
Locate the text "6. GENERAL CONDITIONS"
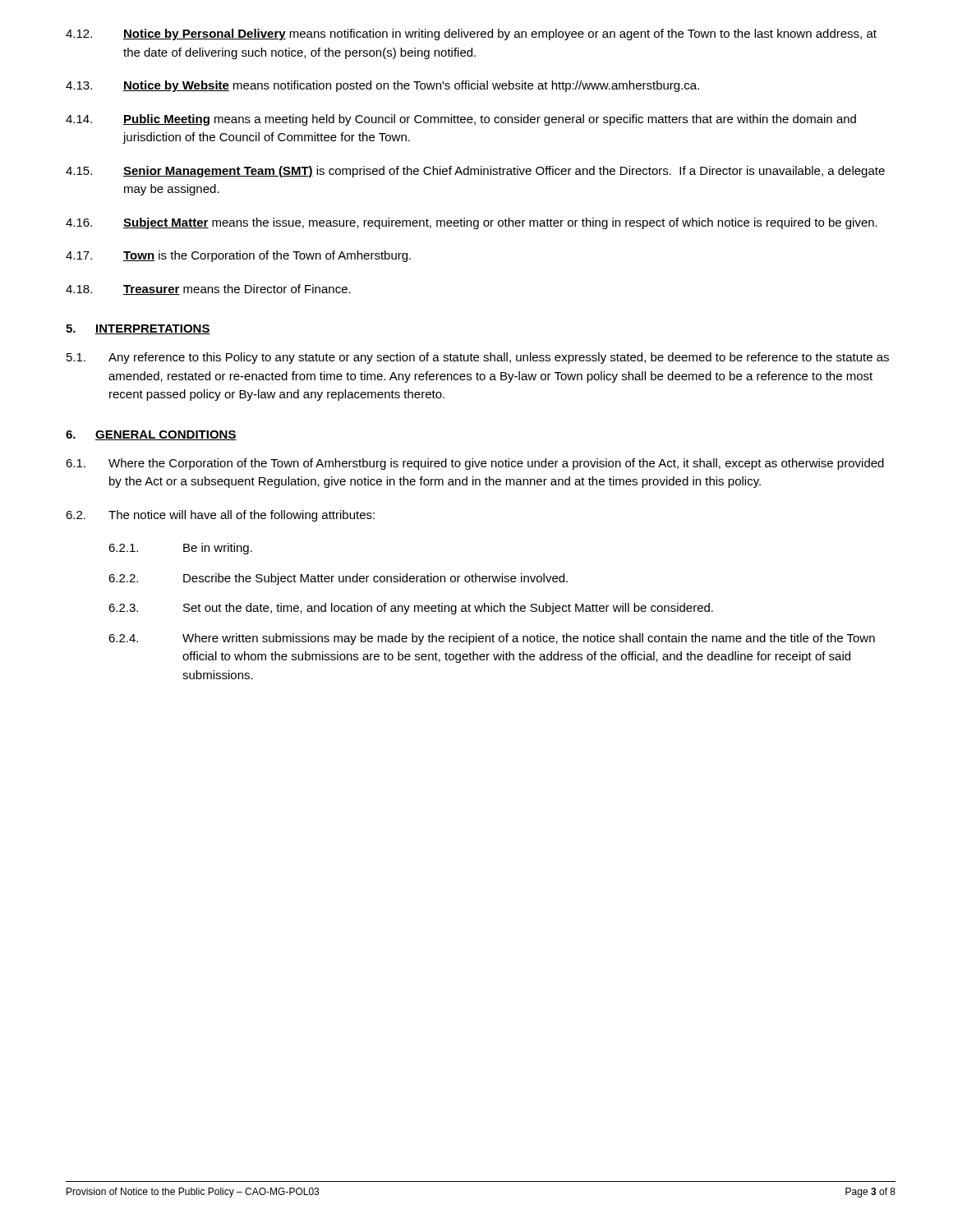(x=151, y=434)
